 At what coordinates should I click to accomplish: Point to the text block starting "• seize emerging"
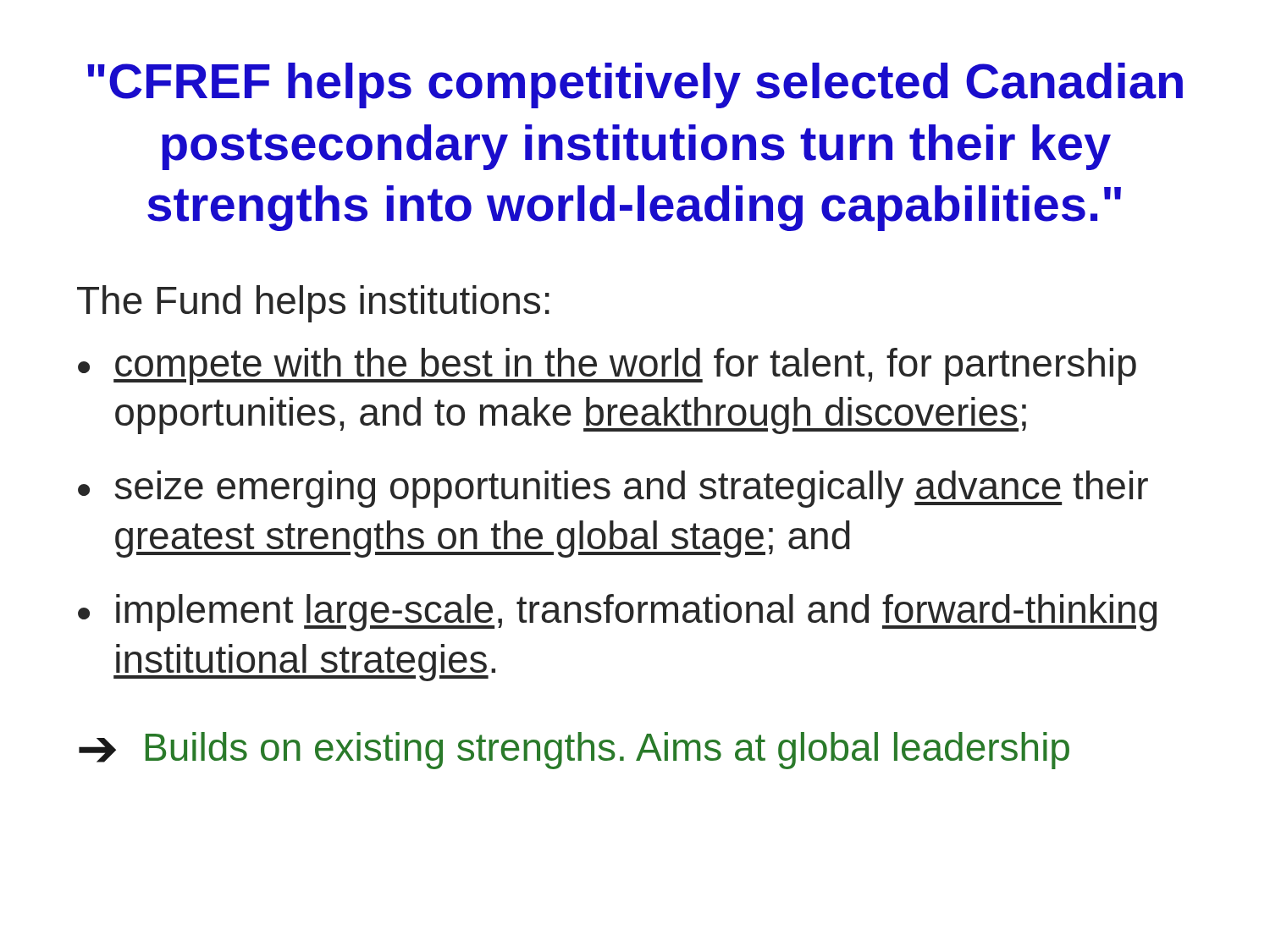point(635,511)
